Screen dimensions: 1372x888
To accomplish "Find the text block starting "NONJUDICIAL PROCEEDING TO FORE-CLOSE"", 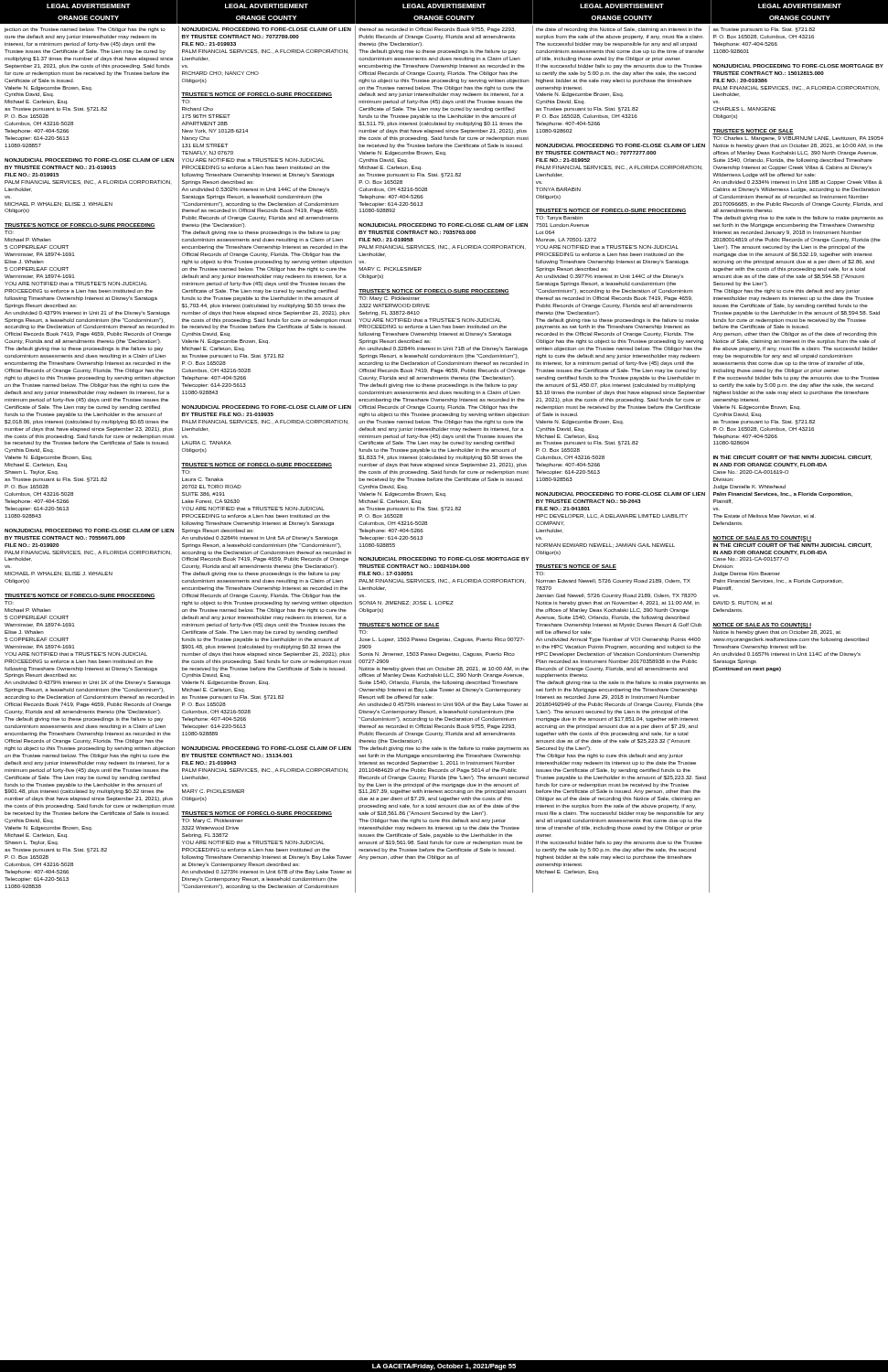I will [x=267, y=458].
